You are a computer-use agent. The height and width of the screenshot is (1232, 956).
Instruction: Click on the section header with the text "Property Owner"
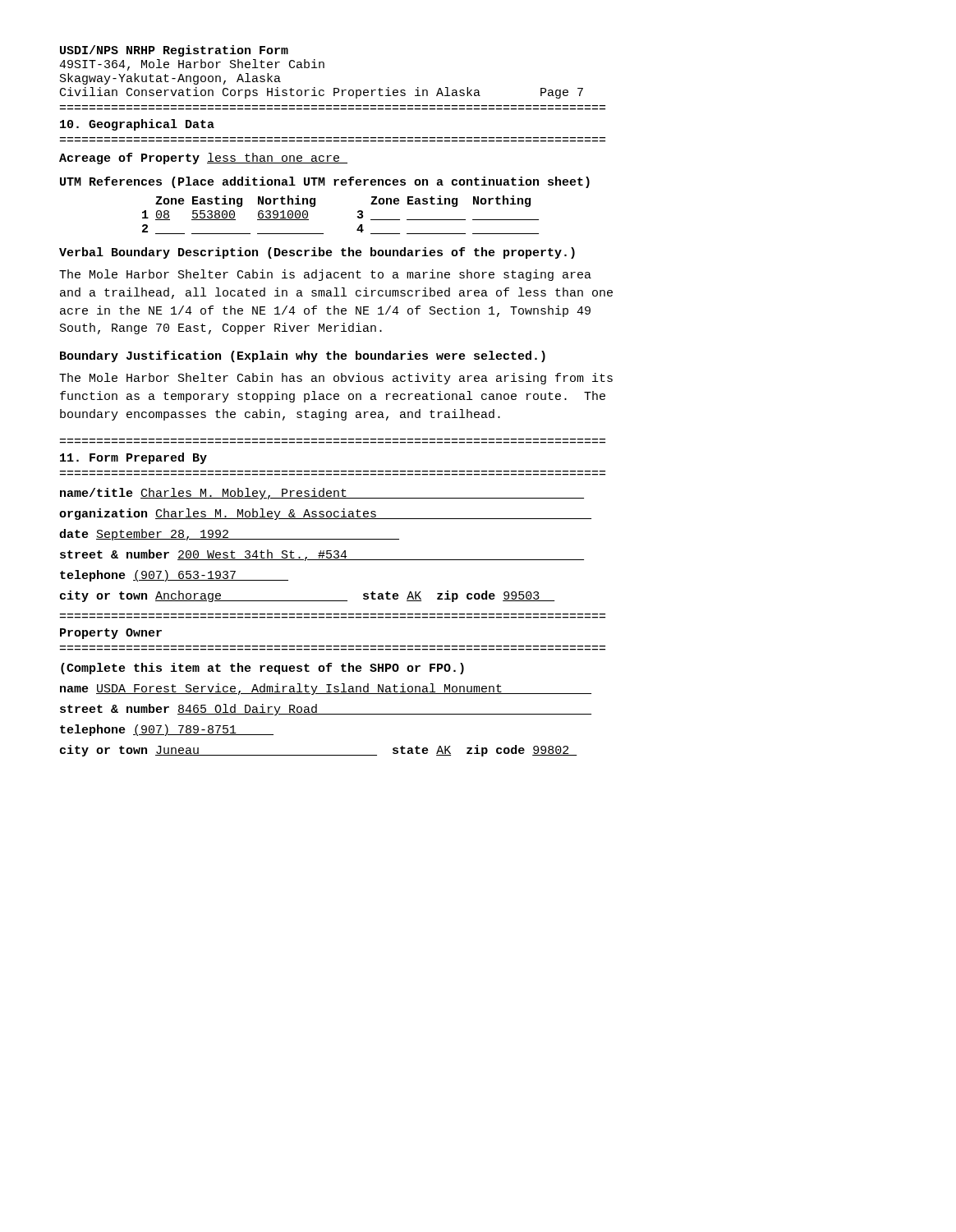pyautogui.click(x=111, y=634)
